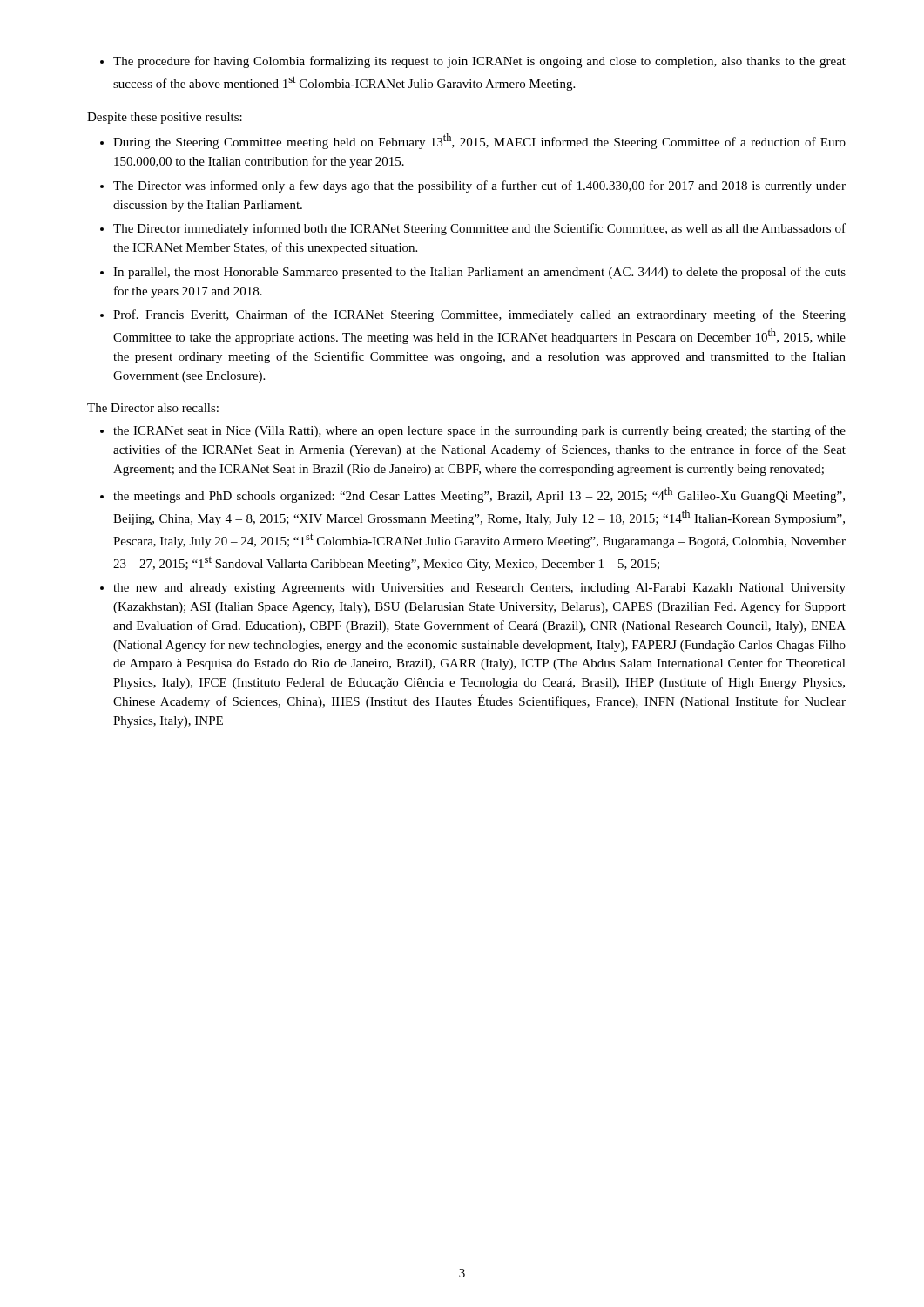Screen dimensions: 1307x924
Task: Click on the block starting "The procedure for having Colombia formalizing its"
Action: [466, 73]
